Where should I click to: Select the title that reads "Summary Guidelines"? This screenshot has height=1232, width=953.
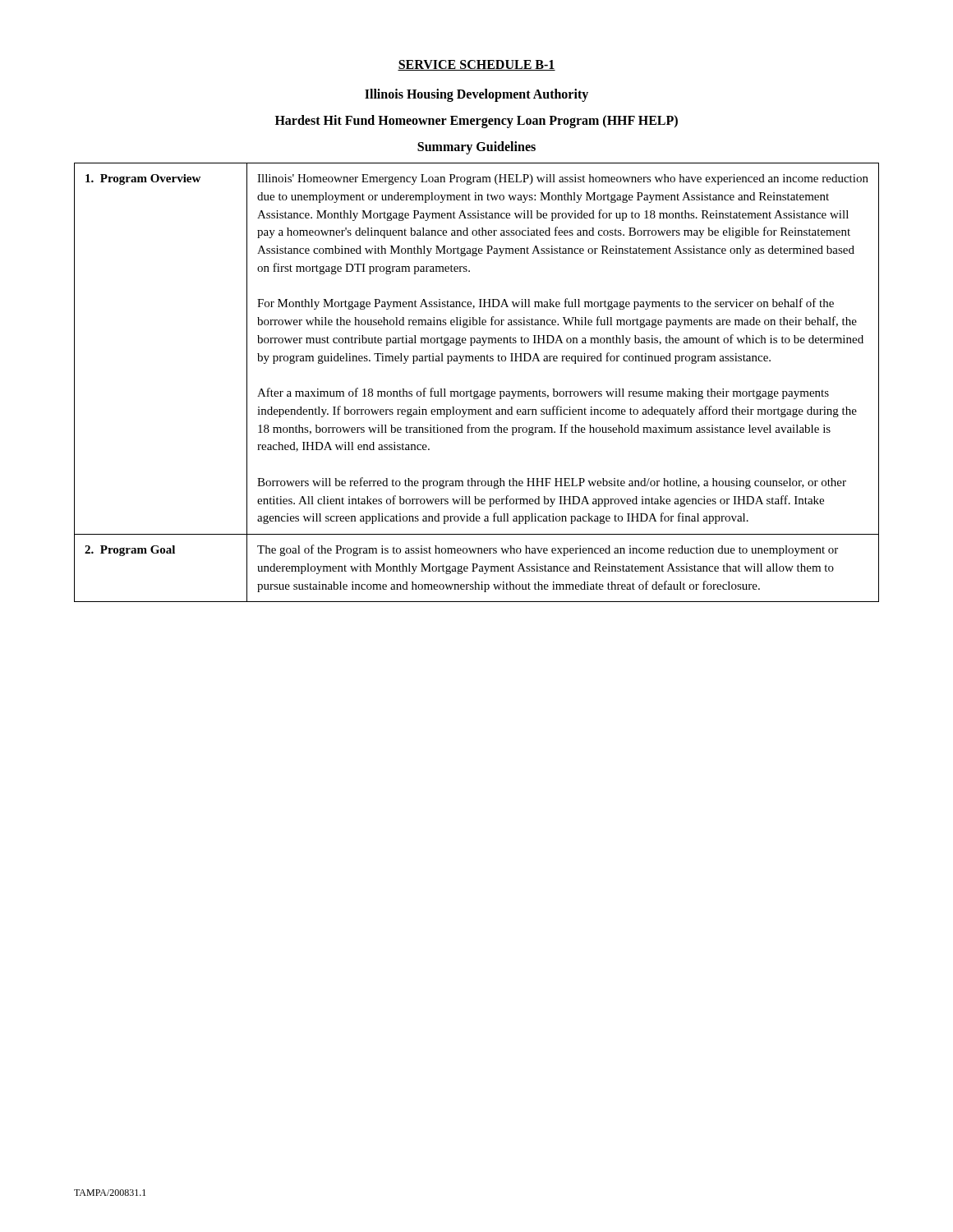pyautogui.click(x=476, y=147)
